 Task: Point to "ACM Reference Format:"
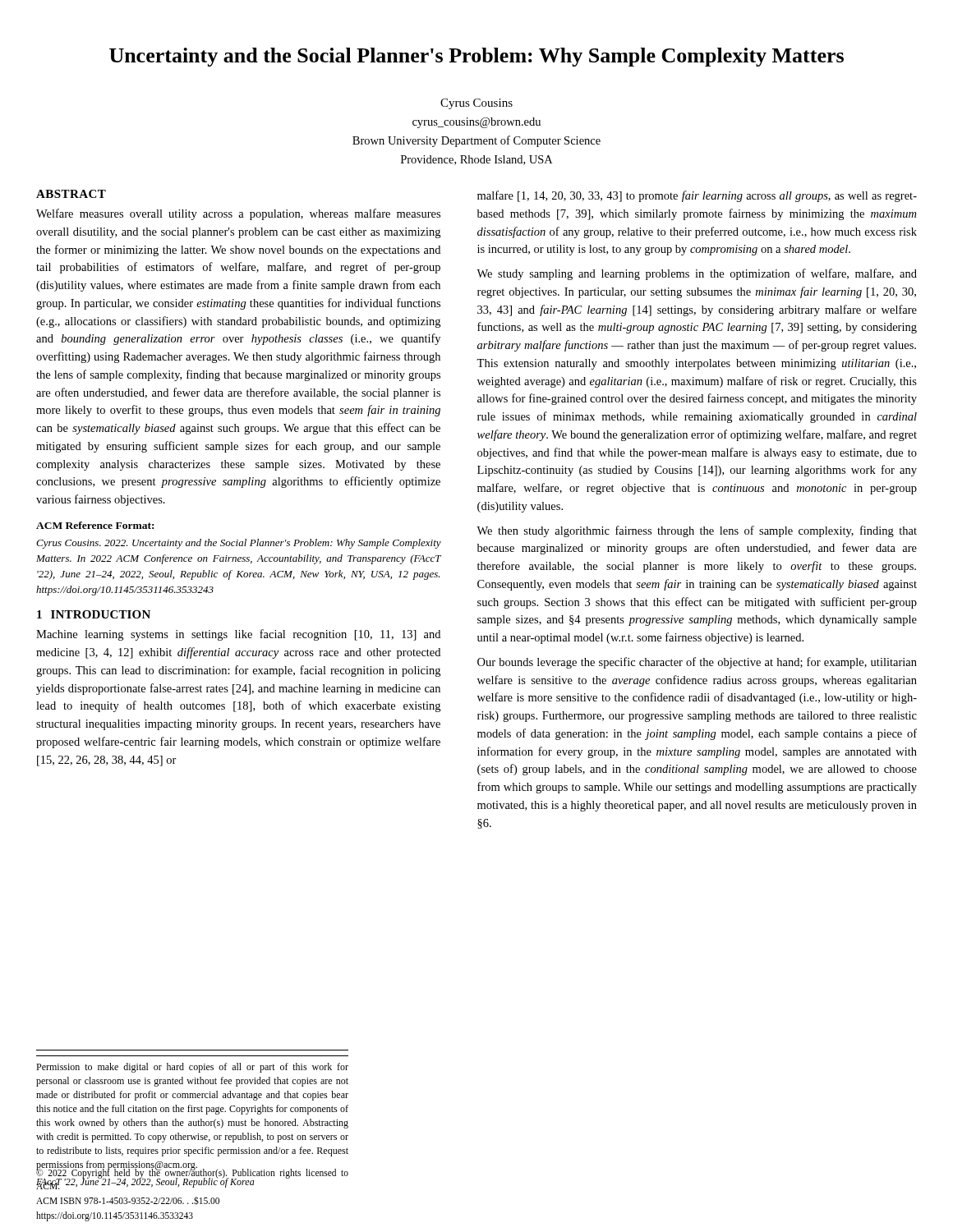95,525
